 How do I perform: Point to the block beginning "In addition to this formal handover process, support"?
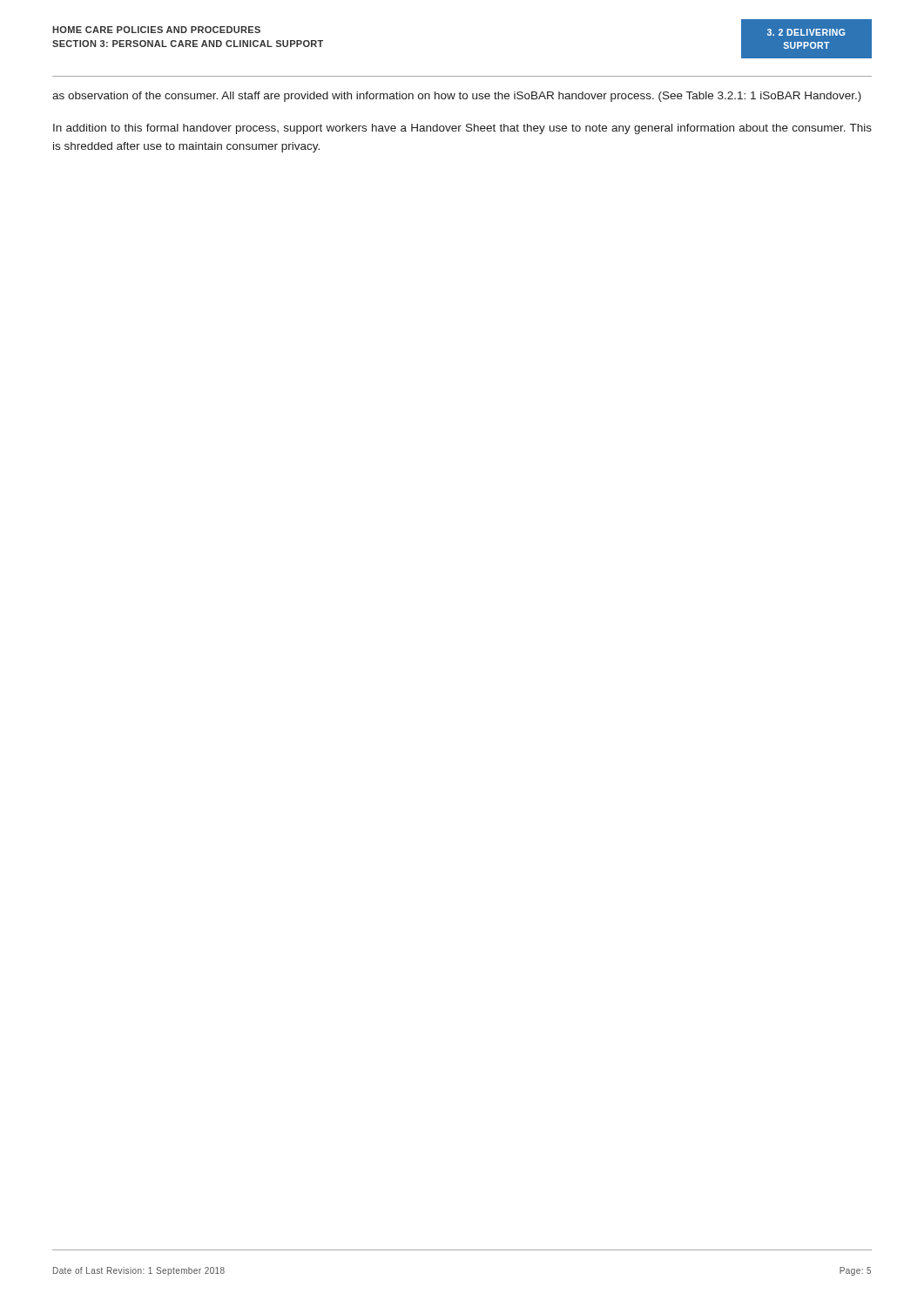click(x=462, y=137)
